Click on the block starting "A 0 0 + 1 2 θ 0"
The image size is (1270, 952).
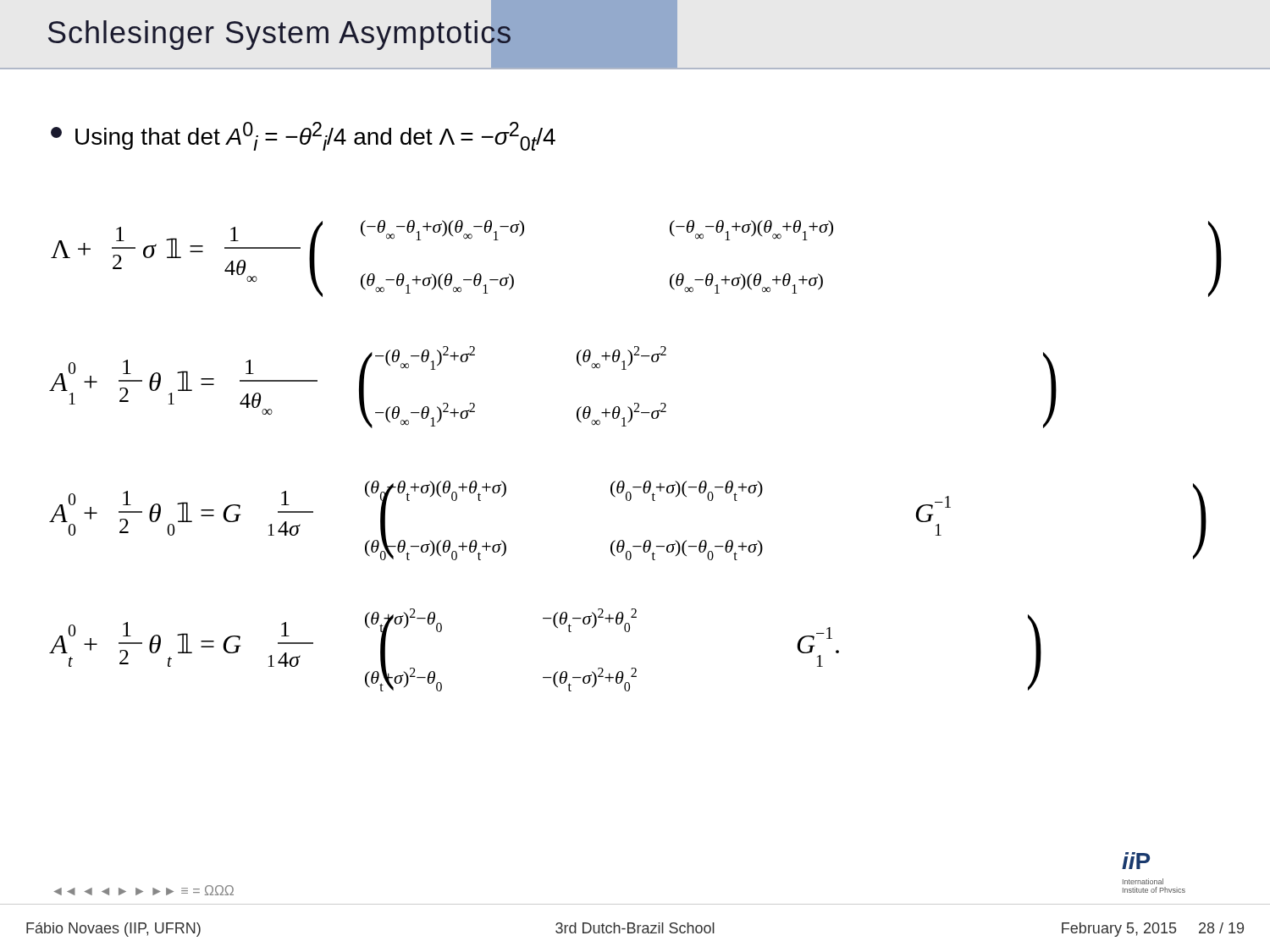(x=635, y=516)
